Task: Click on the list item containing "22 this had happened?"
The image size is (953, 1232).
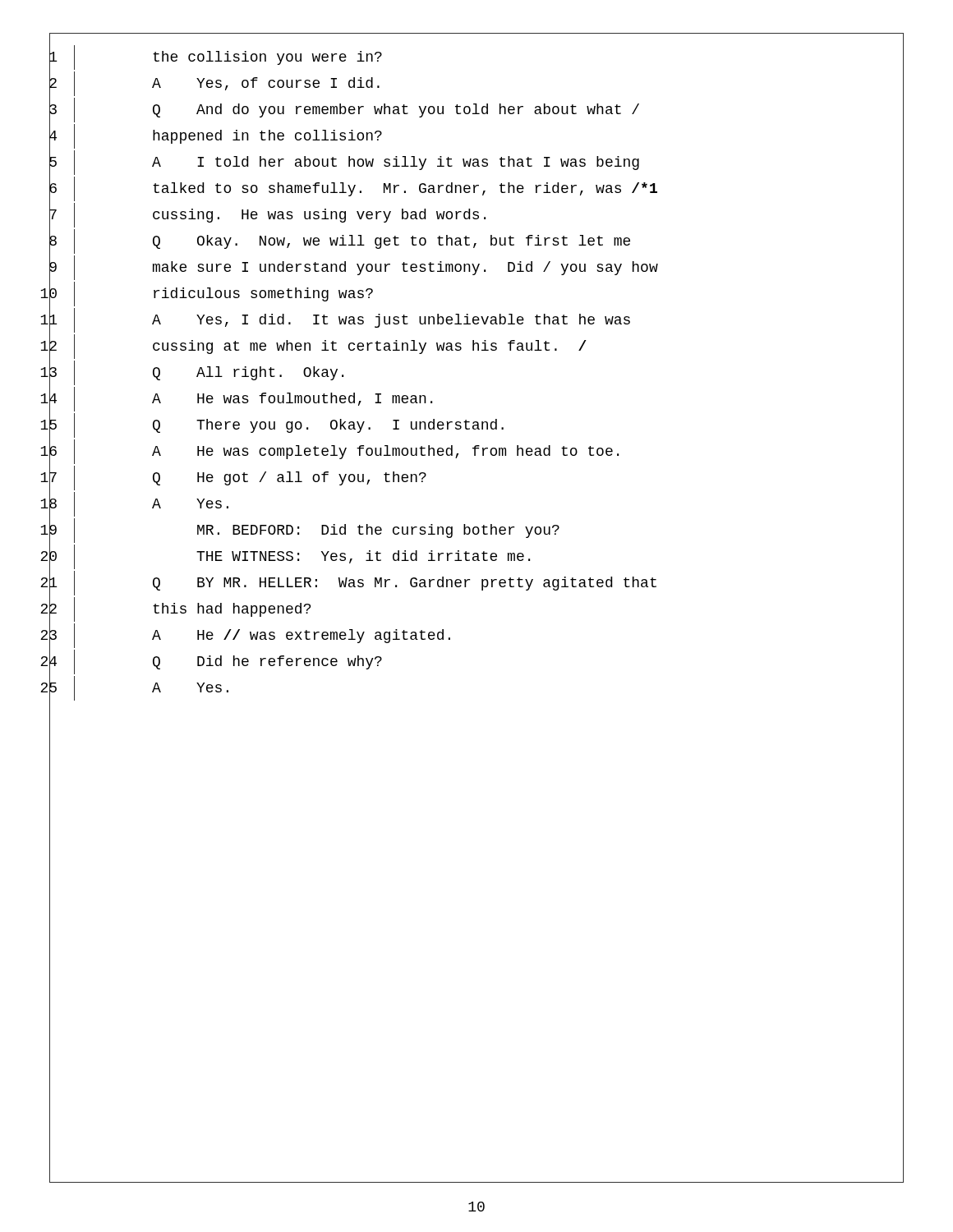Action: pyautogui.click(x=201, y=609)
